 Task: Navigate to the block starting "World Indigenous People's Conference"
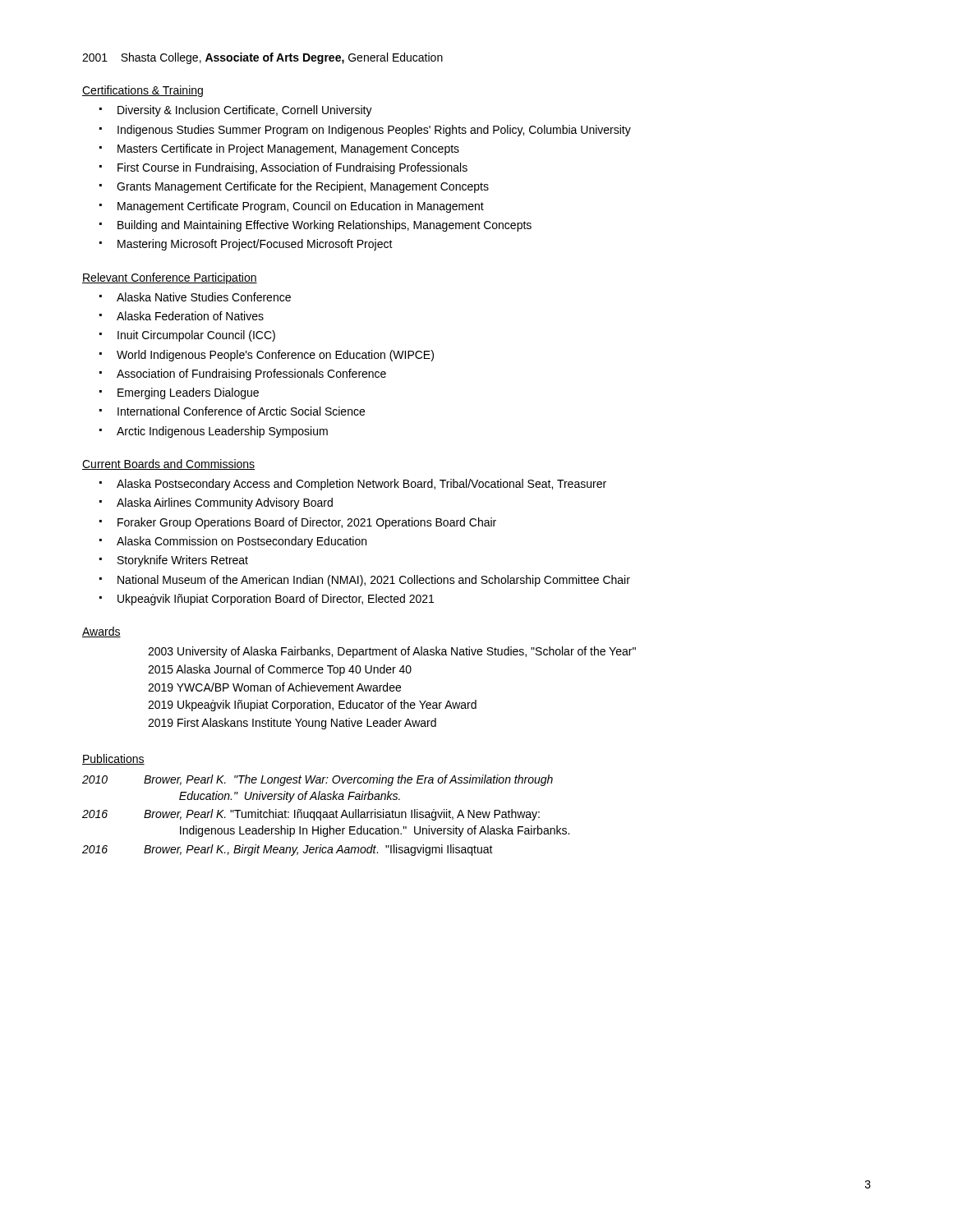tap(276, 354)
